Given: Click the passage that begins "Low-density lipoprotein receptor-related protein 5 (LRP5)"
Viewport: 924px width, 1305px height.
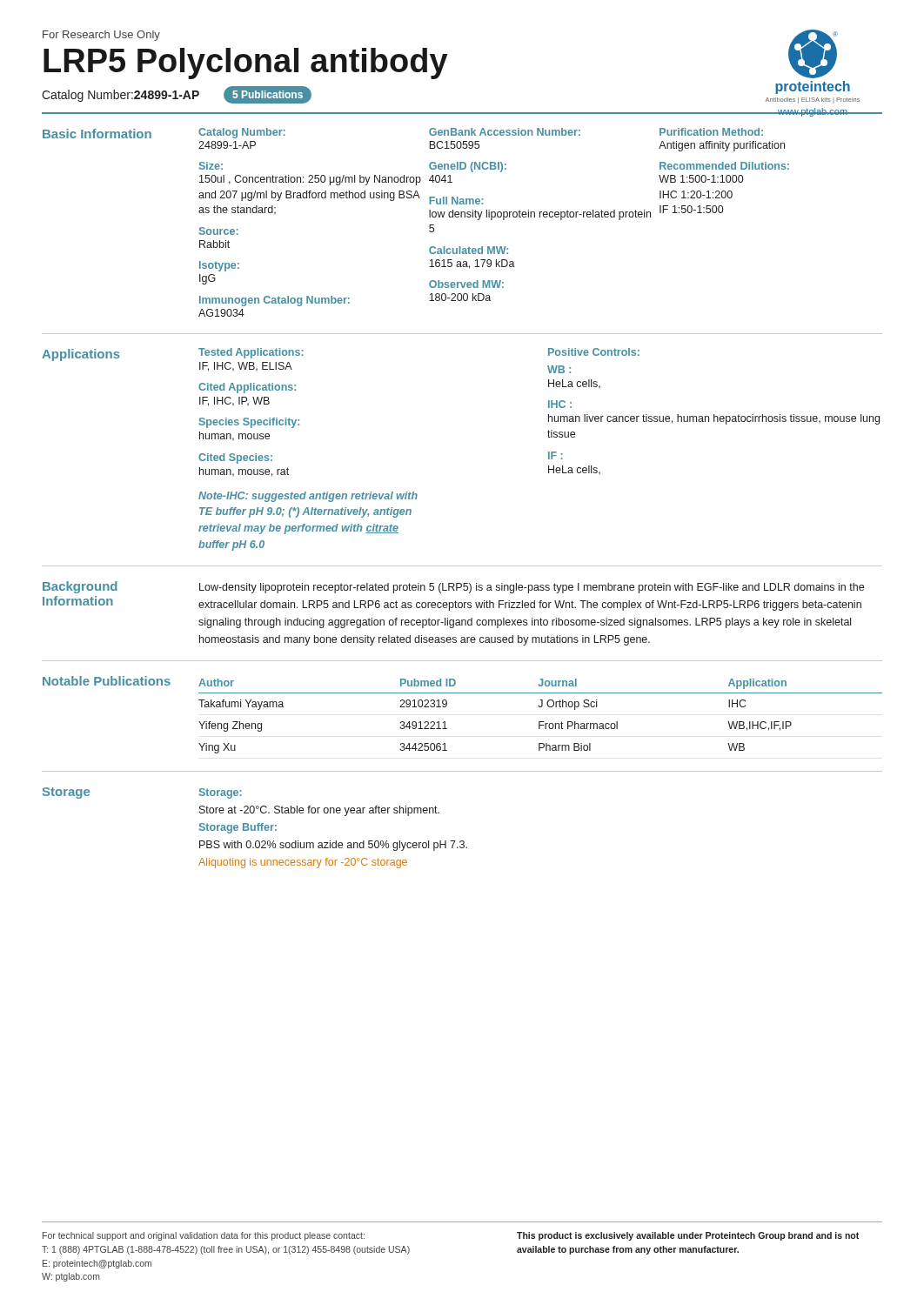Looking at the screenshot, I should [x=531, y=613].
